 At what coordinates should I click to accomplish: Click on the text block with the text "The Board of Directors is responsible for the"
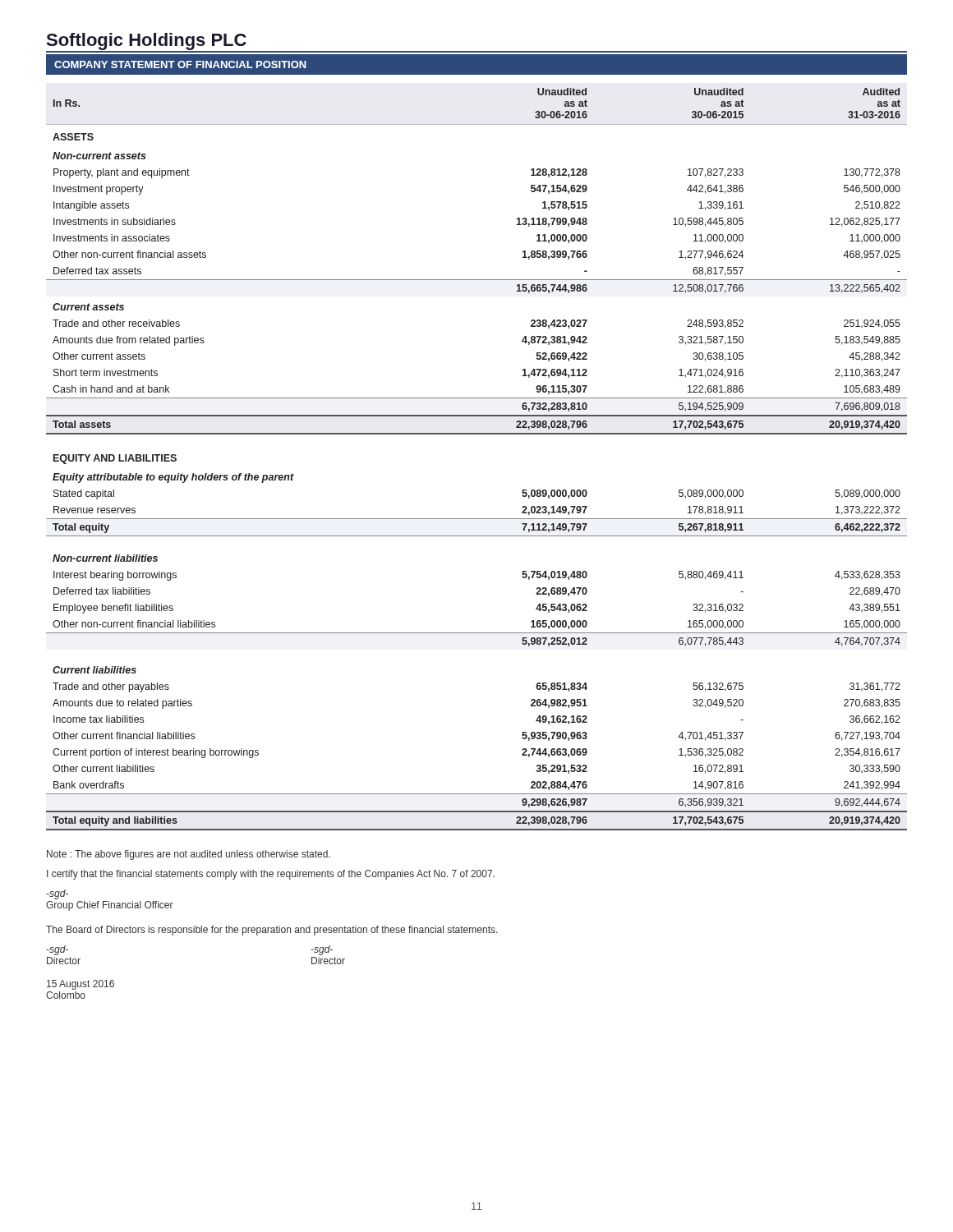point(272,930)
